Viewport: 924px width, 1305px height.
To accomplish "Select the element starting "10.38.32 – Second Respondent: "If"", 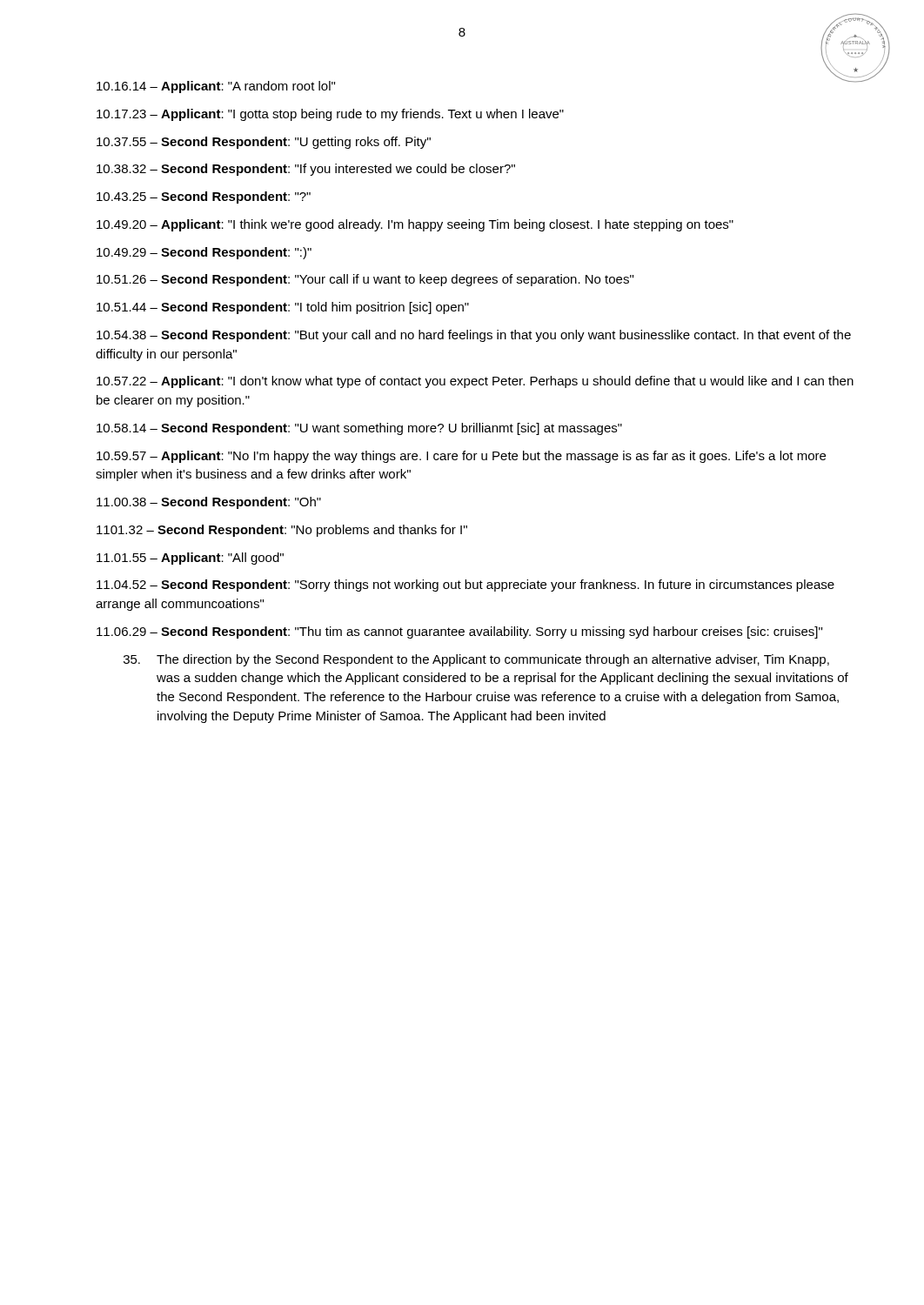I will coord(475,169).
